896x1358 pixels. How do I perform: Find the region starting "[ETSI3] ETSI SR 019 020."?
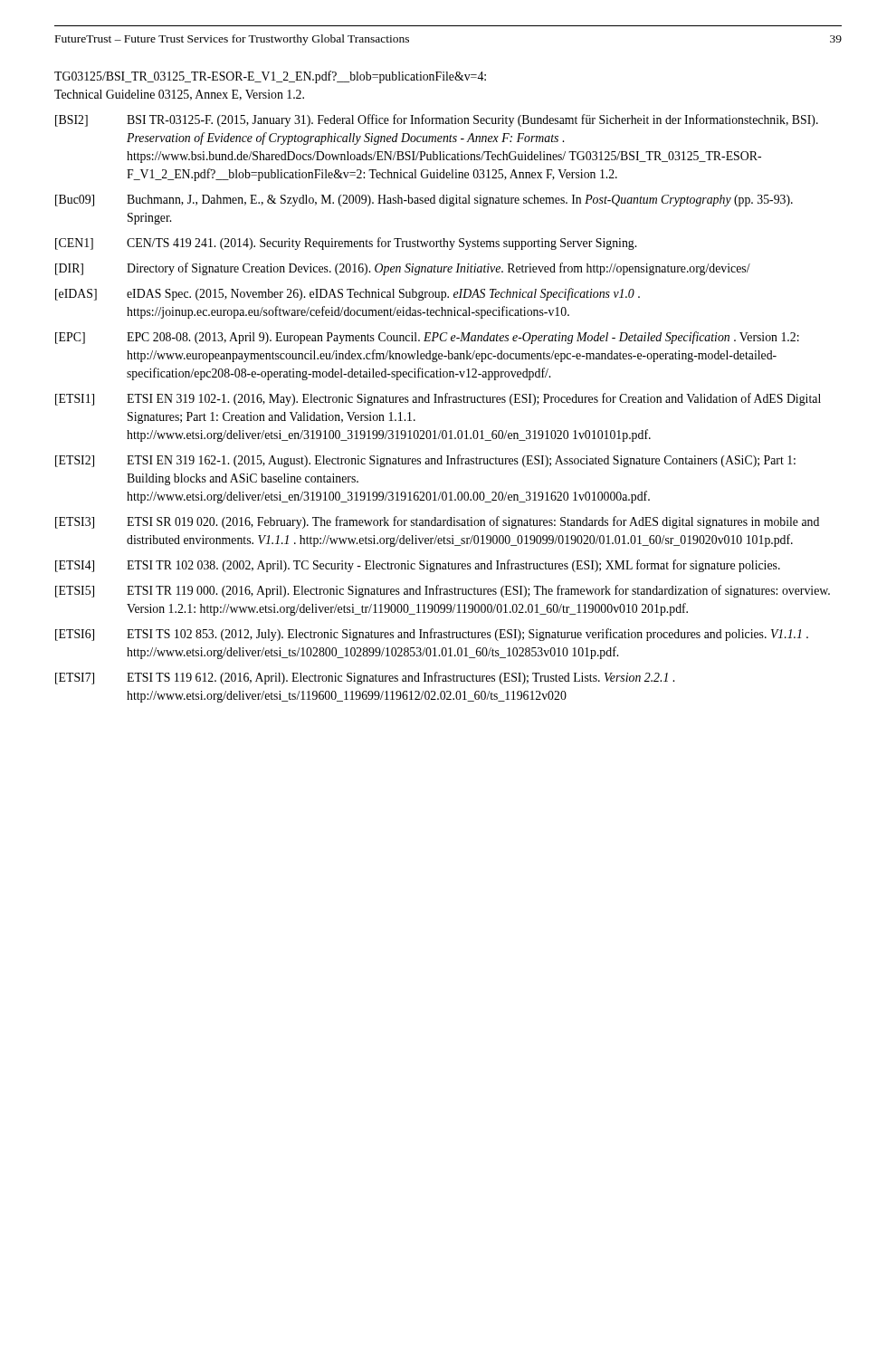[448, 531]
